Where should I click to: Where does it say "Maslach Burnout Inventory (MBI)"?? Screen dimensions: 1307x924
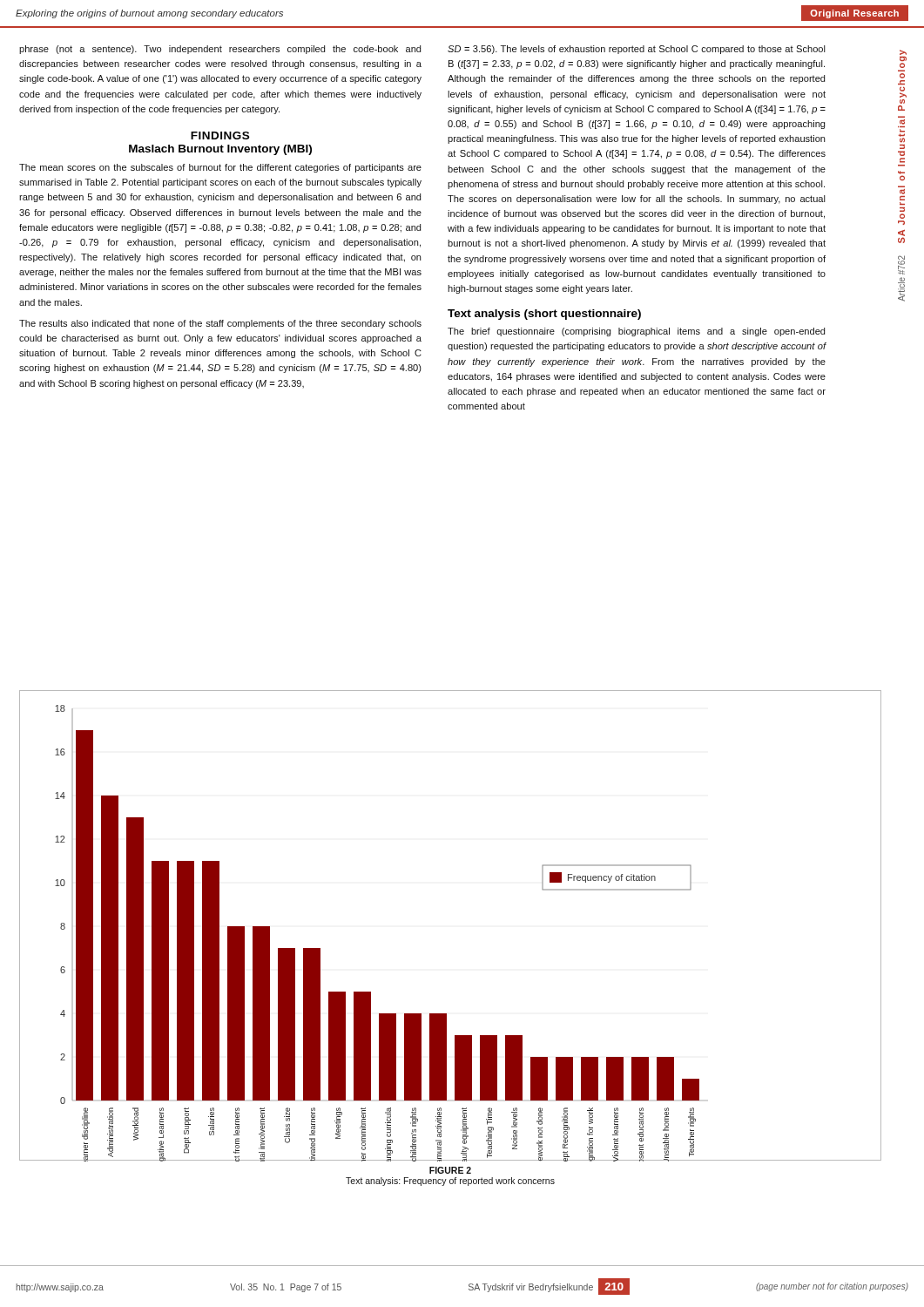point(220,148)
